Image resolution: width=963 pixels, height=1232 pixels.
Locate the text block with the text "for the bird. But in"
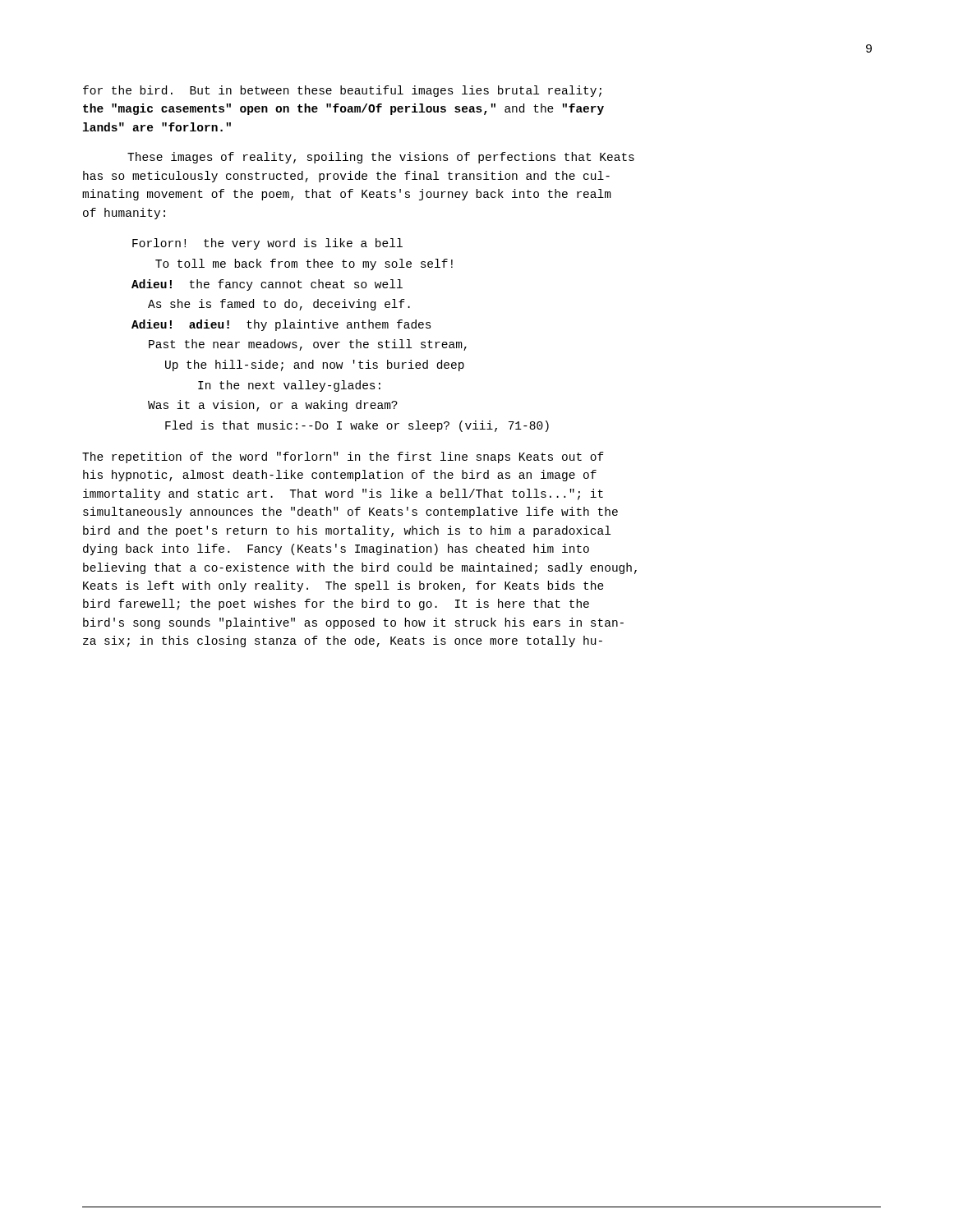343,110
